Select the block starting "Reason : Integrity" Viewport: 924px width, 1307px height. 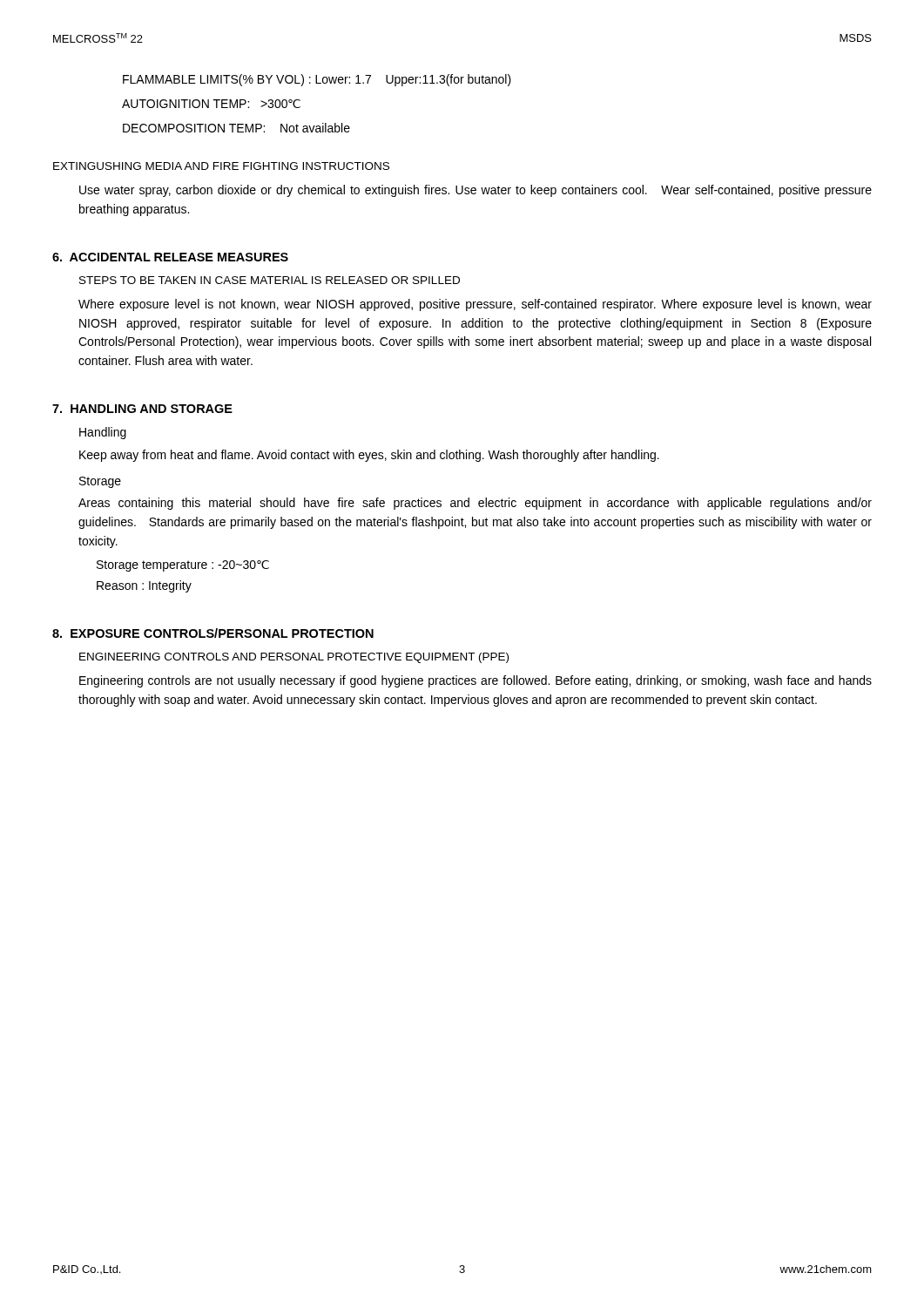pyautogui.click(x=144, y=586)
